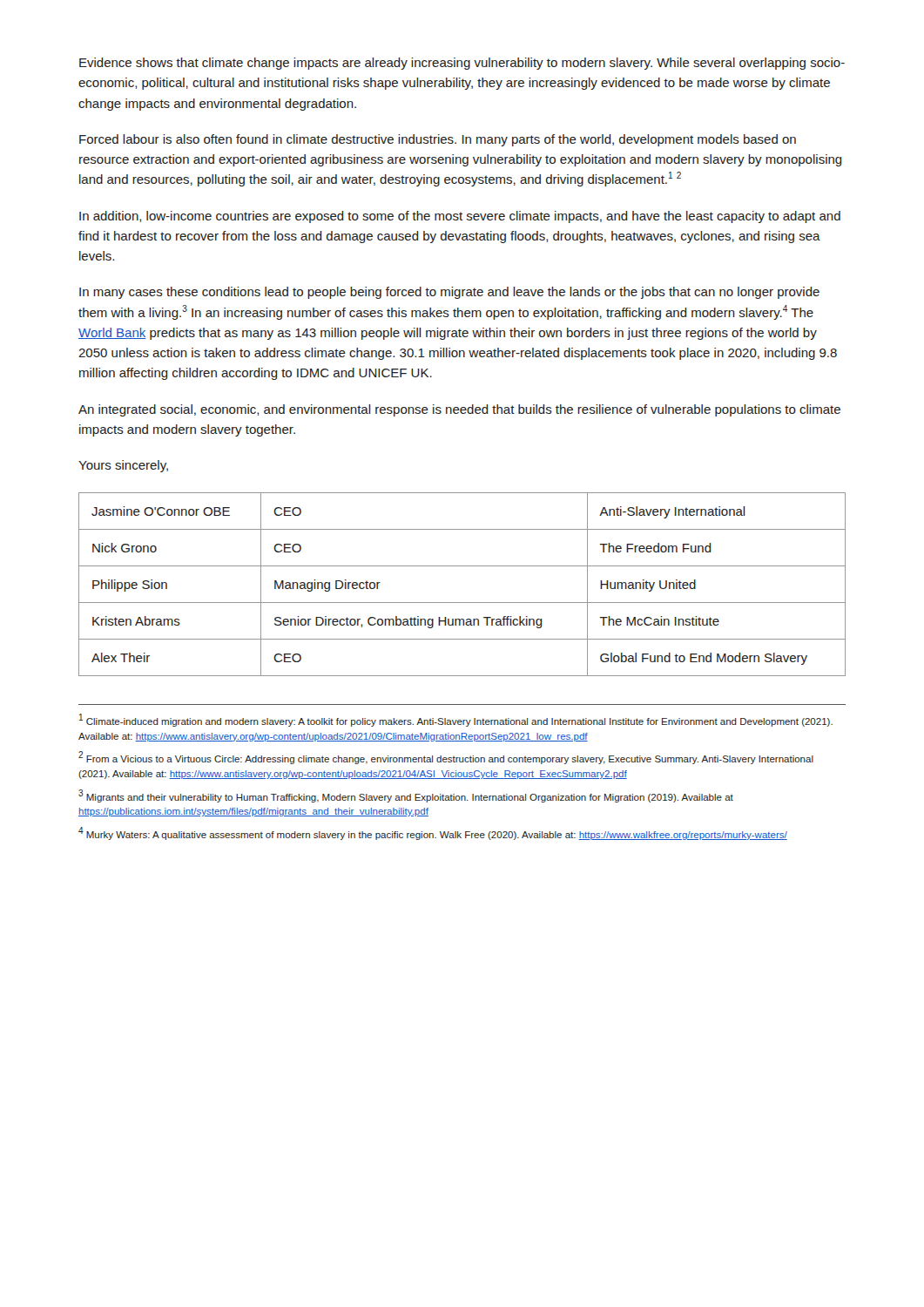Locate the block of text that opens with "Evidence shows that climate change impacts"
This screenshot has width=924, height=1307.
pos(462,83)
